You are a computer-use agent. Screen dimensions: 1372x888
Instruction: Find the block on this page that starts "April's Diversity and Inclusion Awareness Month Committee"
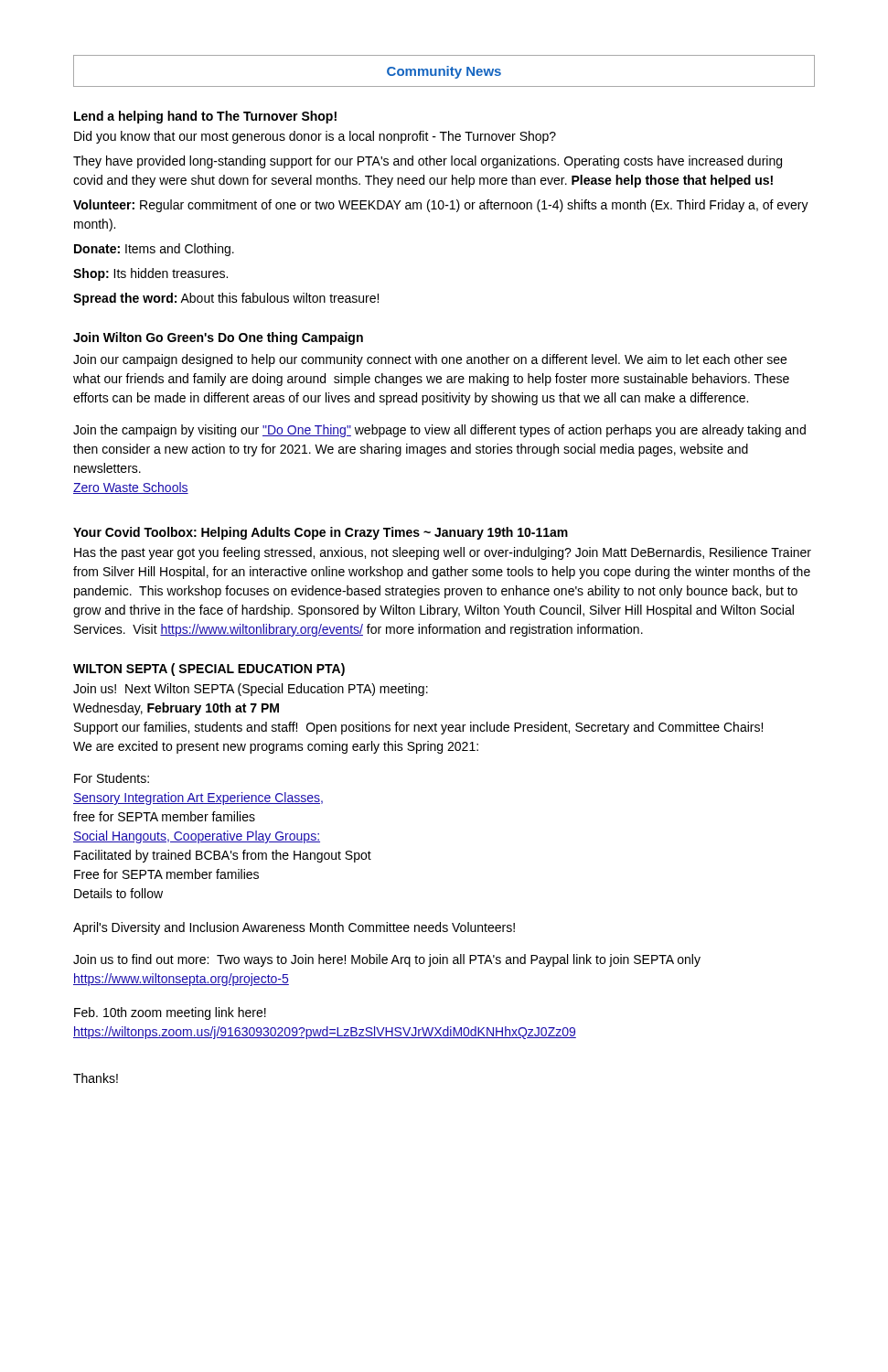tap(444, 928)
